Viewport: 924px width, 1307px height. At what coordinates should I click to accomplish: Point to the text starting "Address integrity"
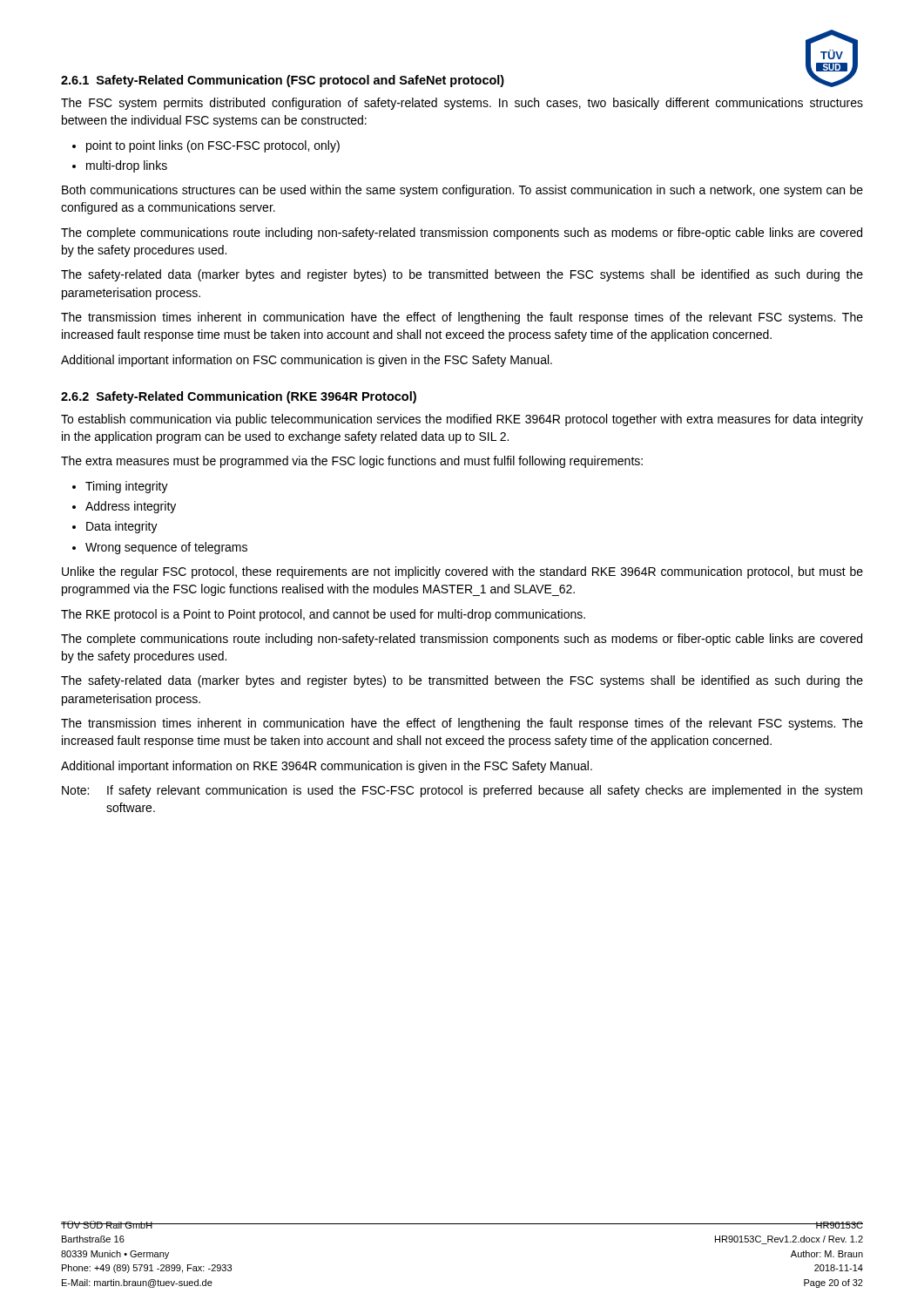point(131,506)
